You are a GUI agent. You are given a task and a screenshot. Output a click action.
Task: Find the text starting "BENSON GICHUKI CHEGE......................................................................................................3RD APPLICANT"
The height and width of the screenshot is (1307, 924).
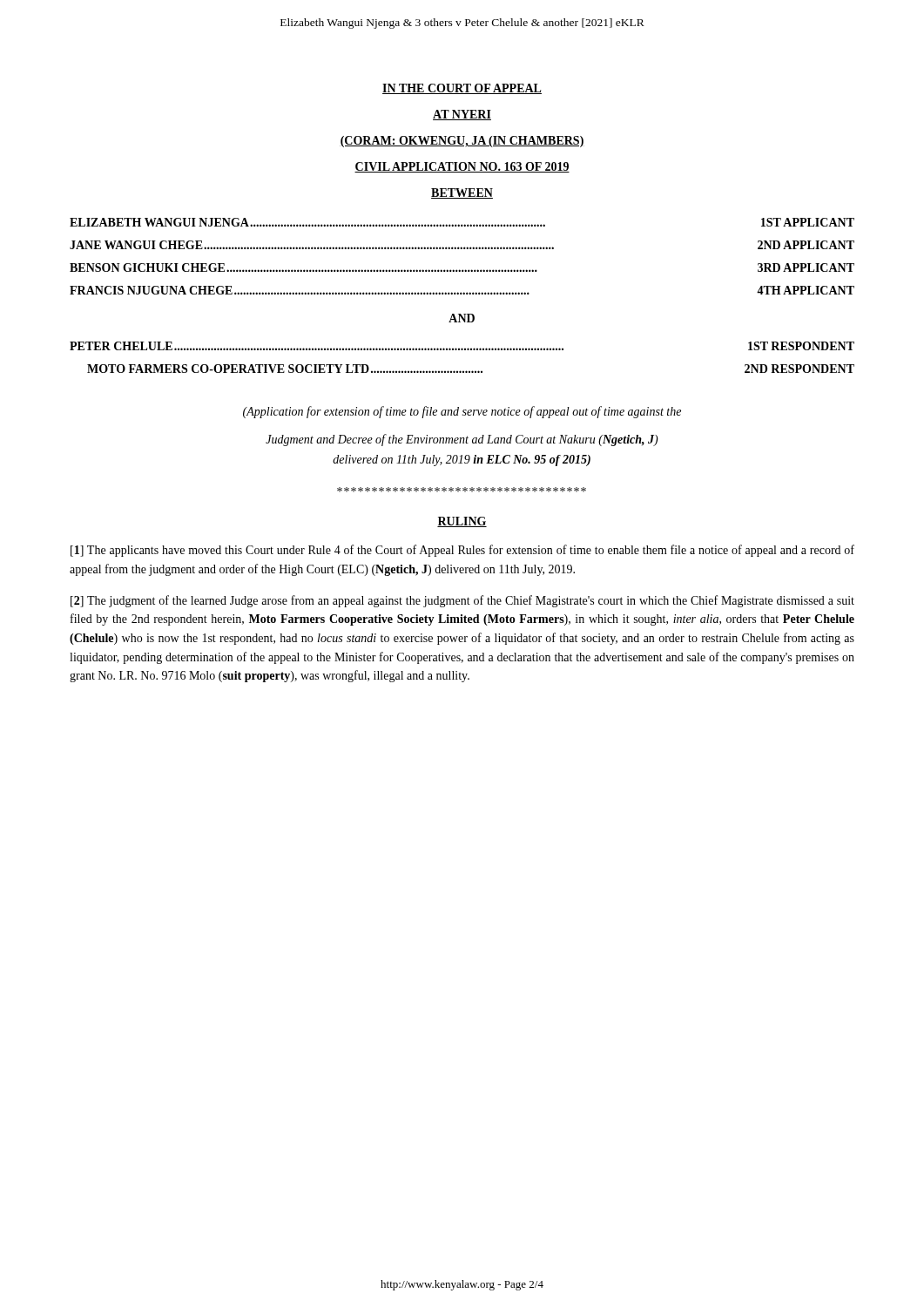point(462,268)
